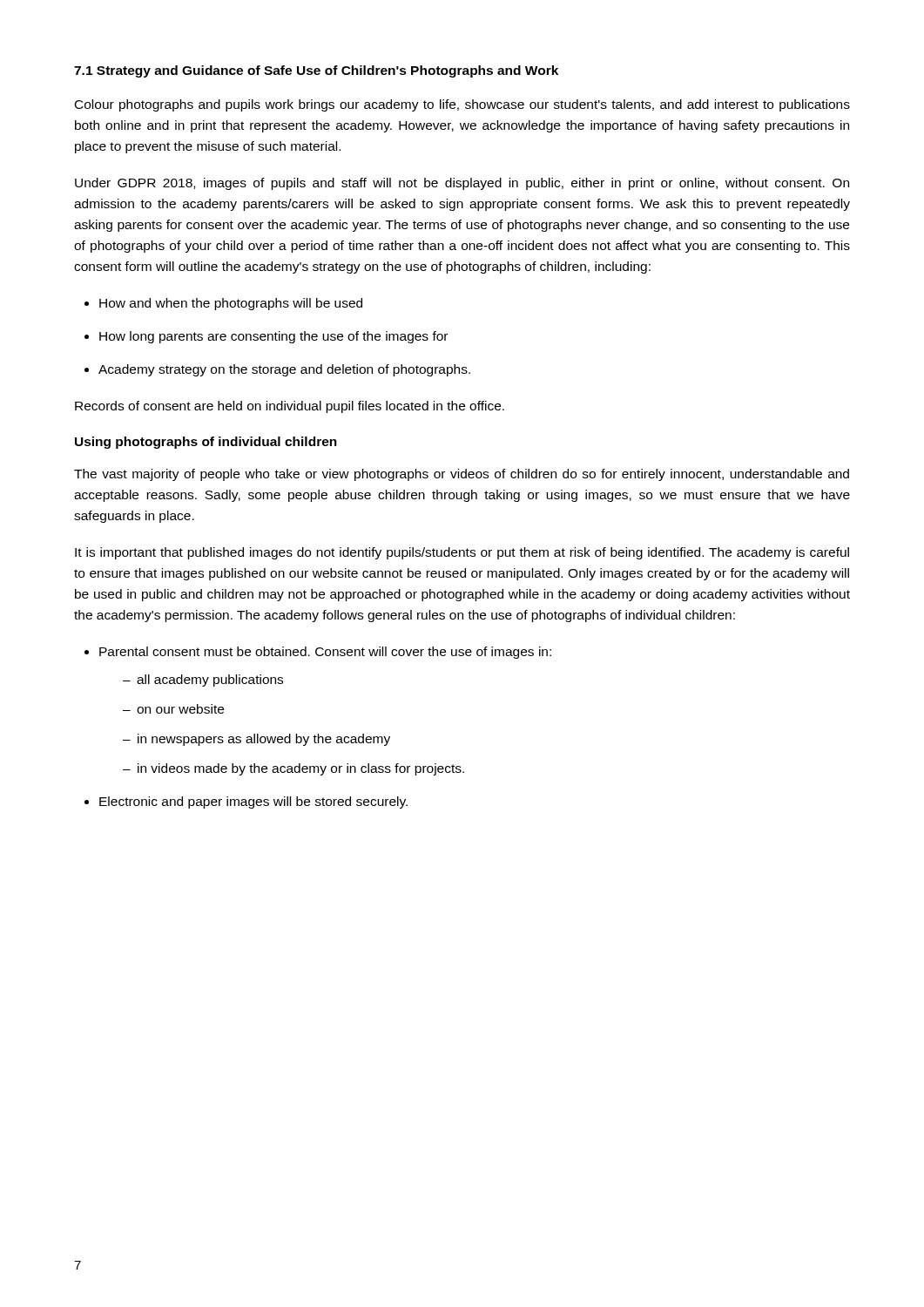Select the list item containing "How long parents are consenting the use"

pos(273,336)
